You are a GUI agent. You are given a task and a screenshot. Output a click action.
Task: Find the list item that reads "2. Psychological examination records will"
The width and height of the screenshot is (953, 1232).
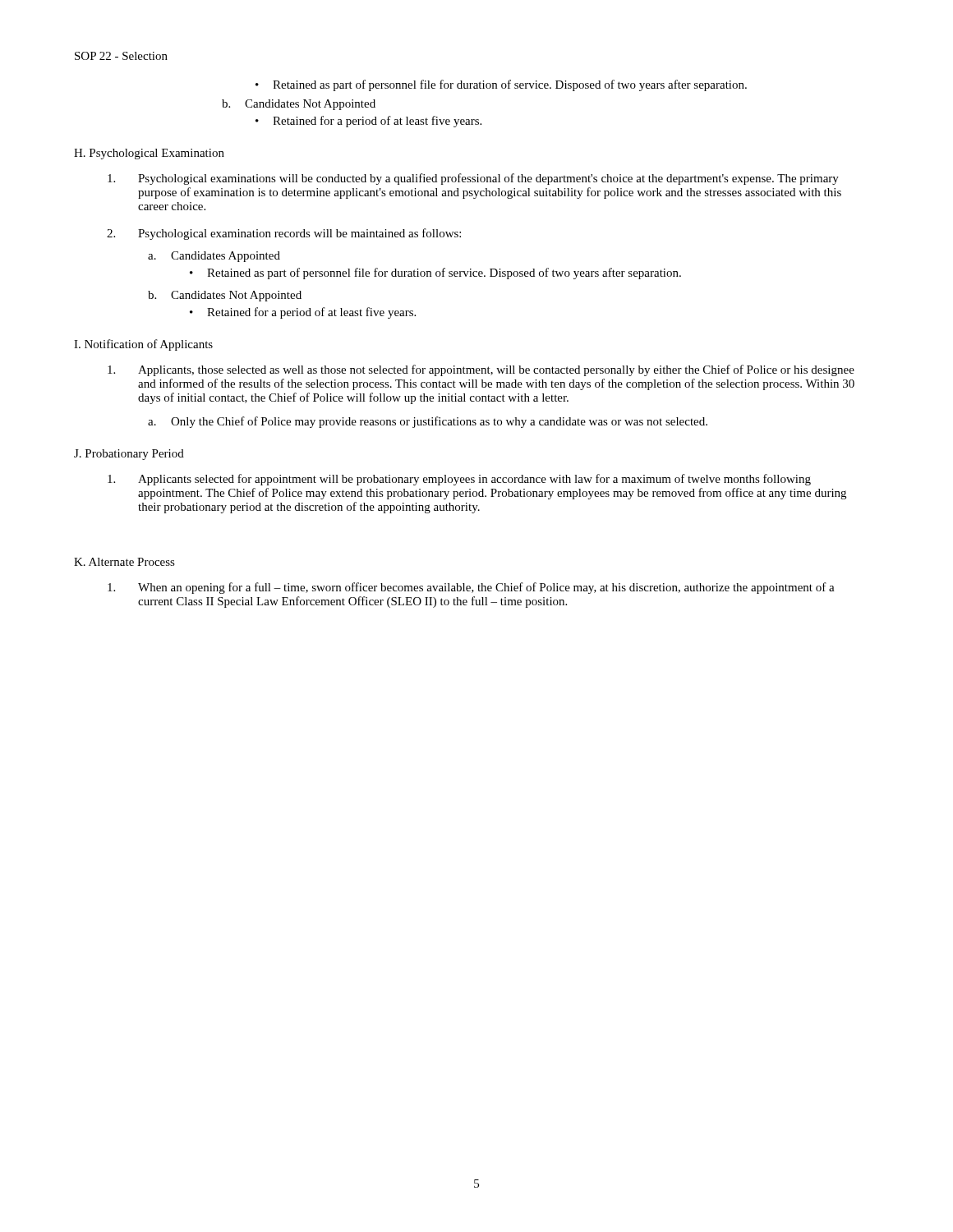[x=284, y=234]
